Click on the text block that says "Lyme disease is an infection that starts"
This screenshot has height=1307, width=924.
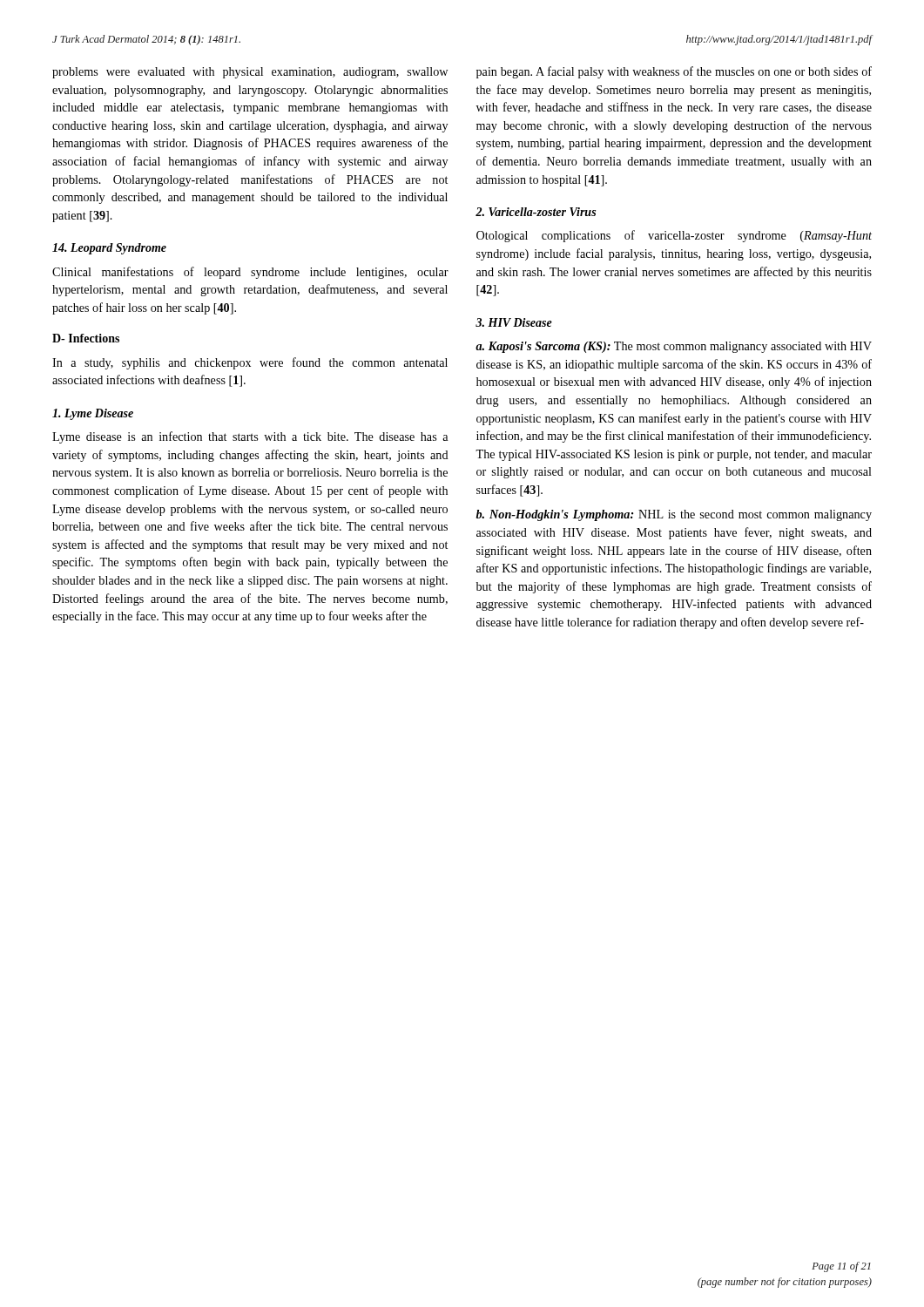click(250, 527)
